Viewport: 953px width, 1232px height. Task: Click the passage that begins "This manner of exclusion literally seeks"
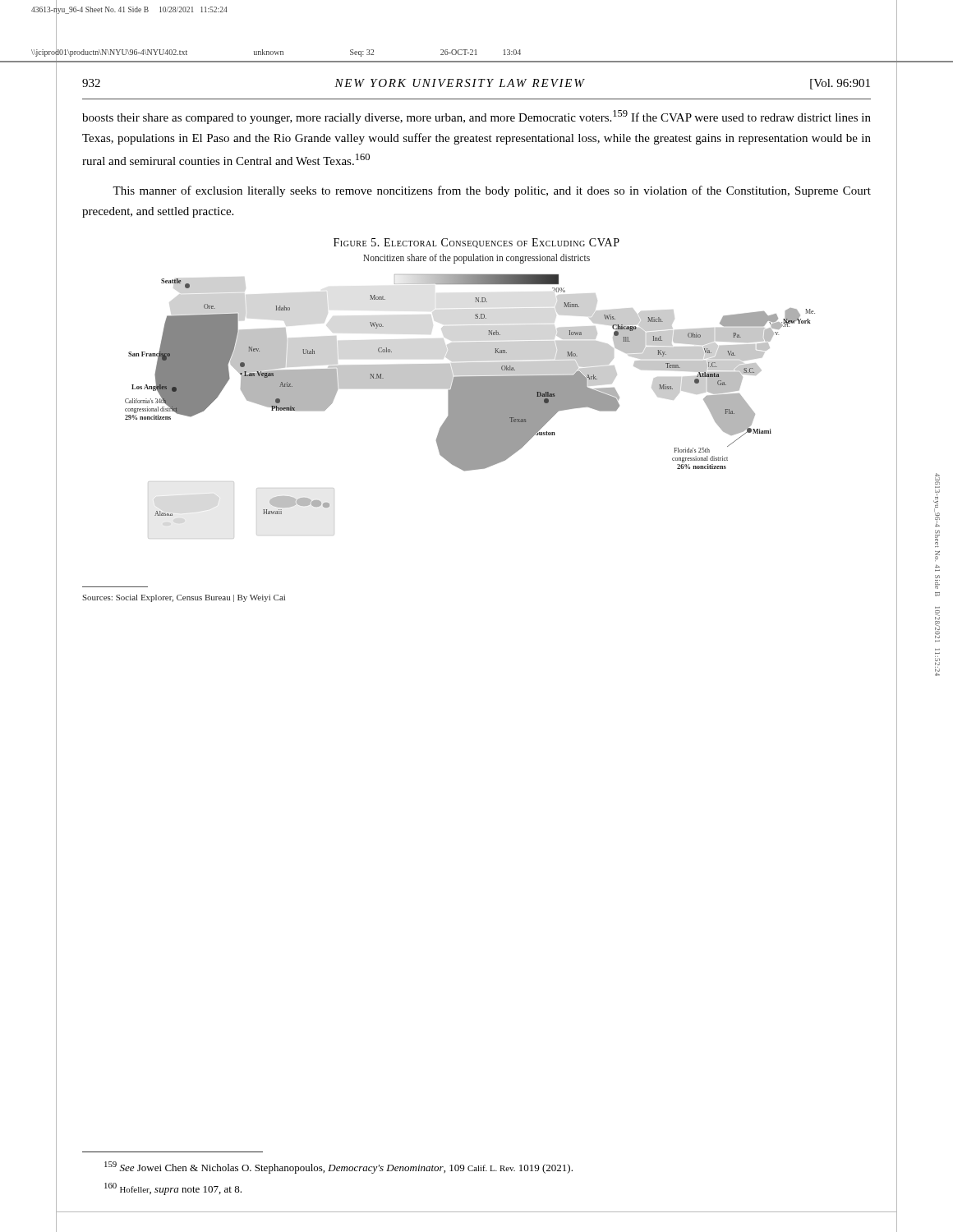[476, 201]
